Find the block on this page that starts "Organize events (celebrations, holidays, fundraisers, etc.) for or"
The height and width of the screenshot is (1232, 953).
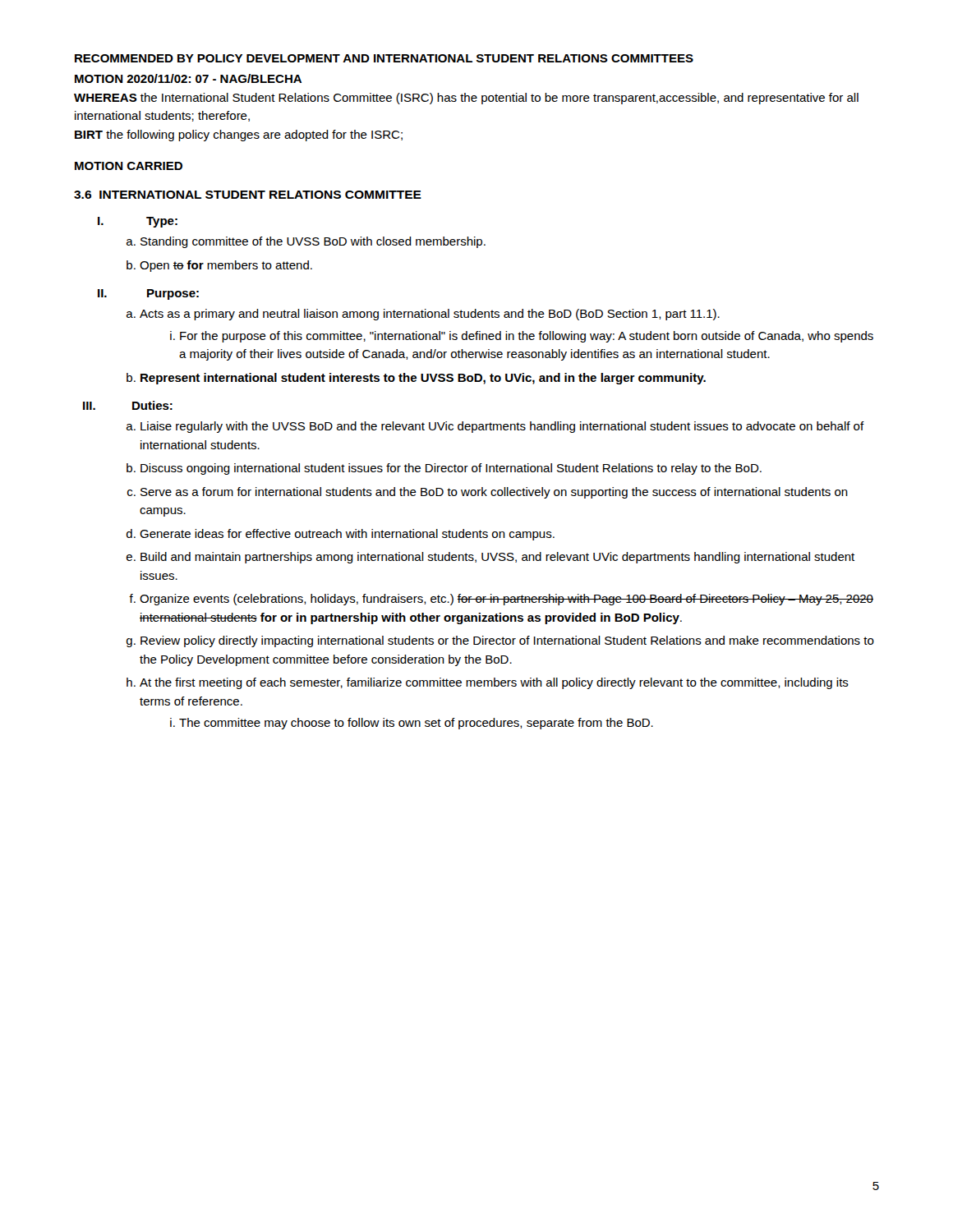507,608
